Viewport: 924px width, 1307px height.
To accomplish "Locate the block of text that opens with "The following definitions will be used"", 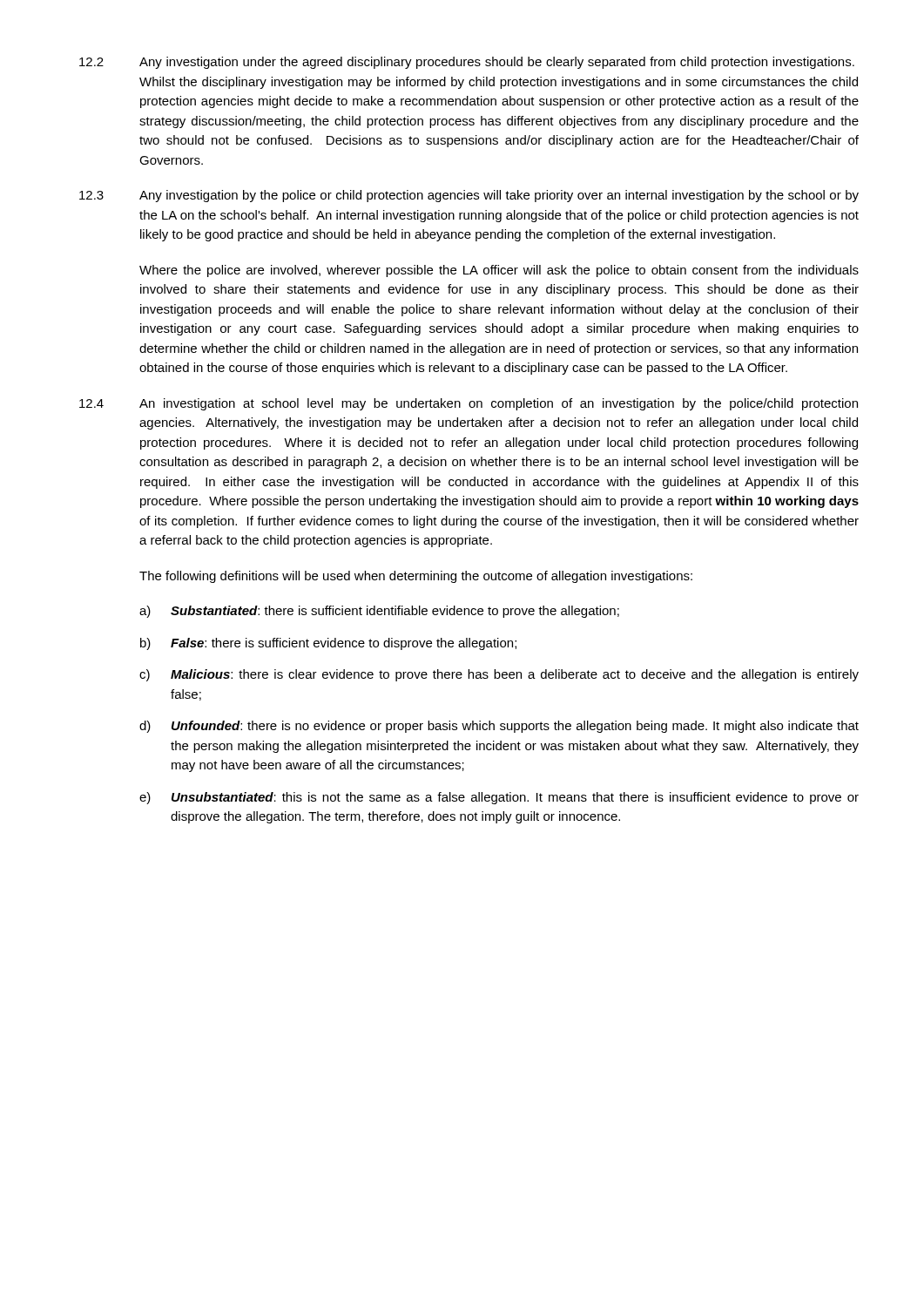I will click(x=416, y=575).
